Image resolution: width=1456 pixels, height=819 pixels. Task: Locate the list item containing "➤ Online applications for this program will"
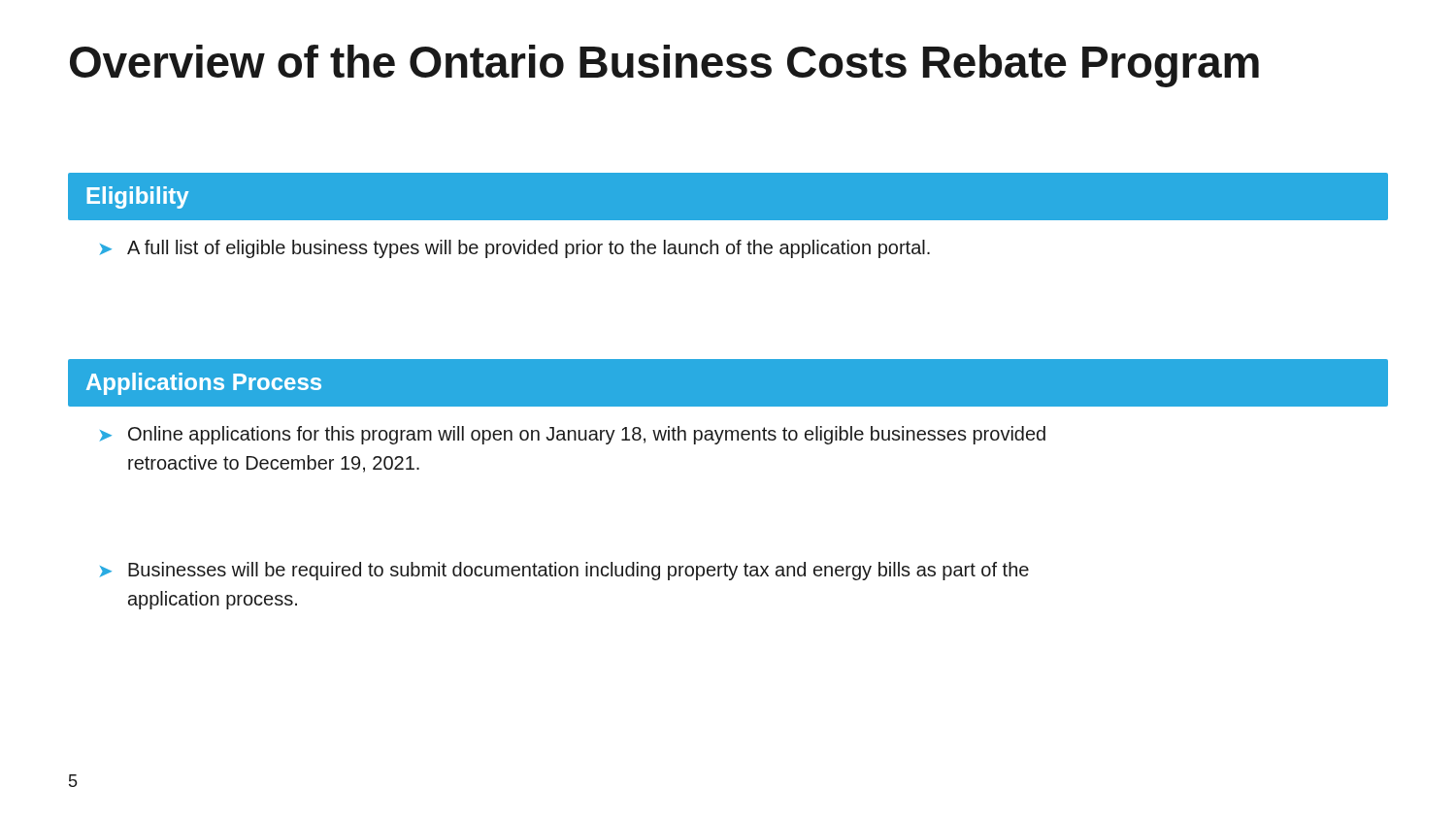(x=572, y=448)
